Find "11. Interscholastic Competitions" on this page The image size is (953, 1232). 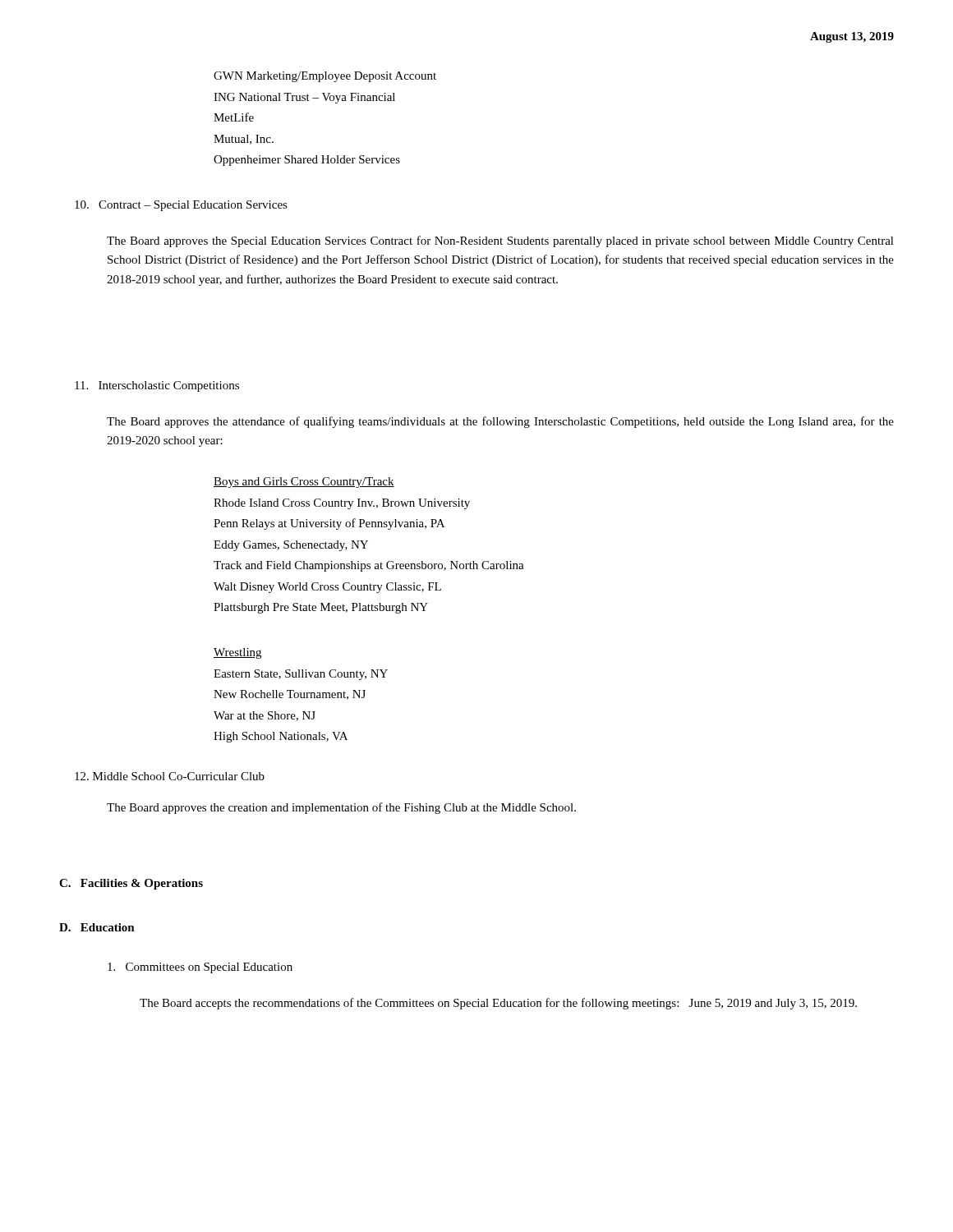[x=157, y=385]
